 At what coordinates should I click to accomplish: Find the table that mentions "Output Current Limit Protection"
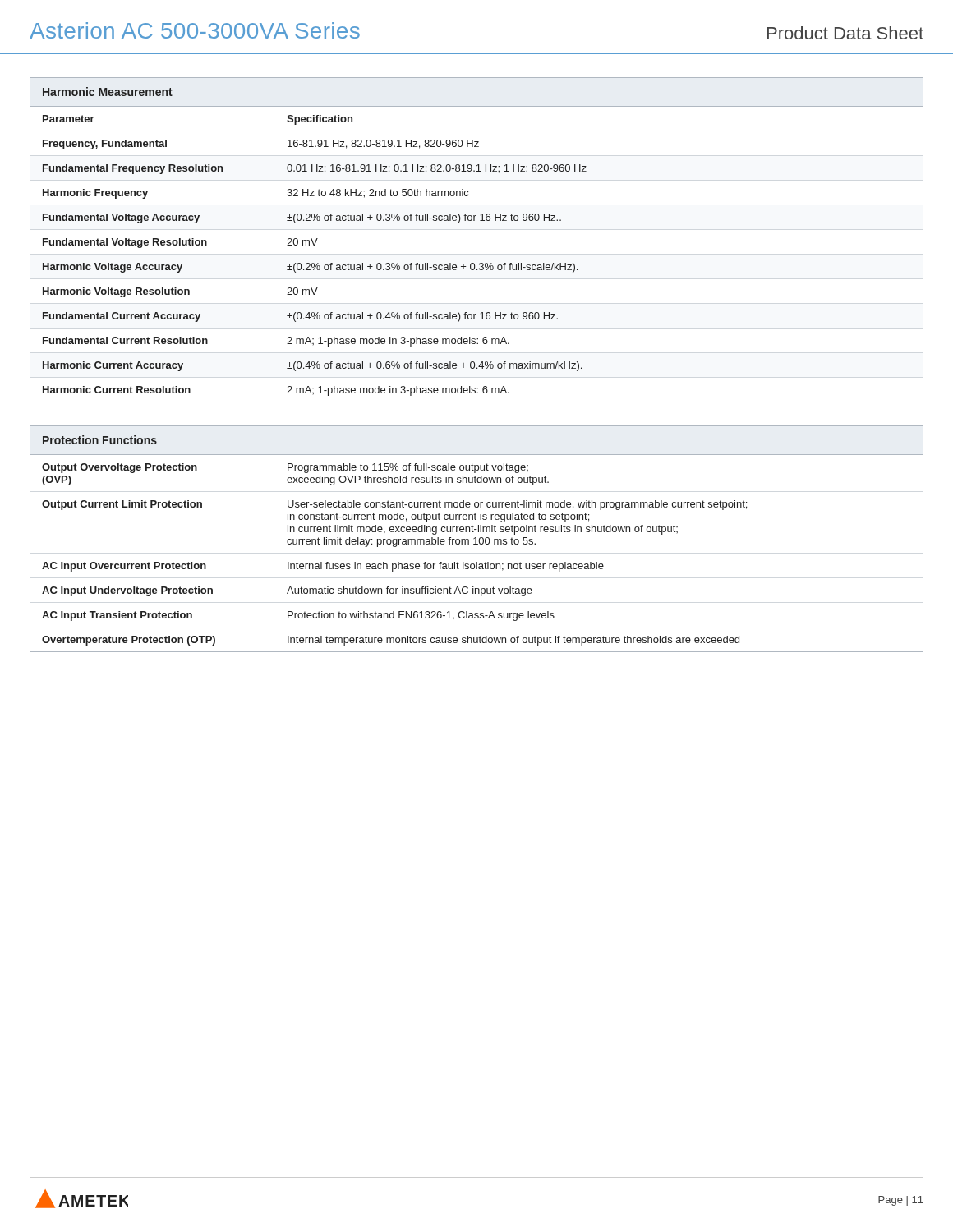click(x=476, y=539)
